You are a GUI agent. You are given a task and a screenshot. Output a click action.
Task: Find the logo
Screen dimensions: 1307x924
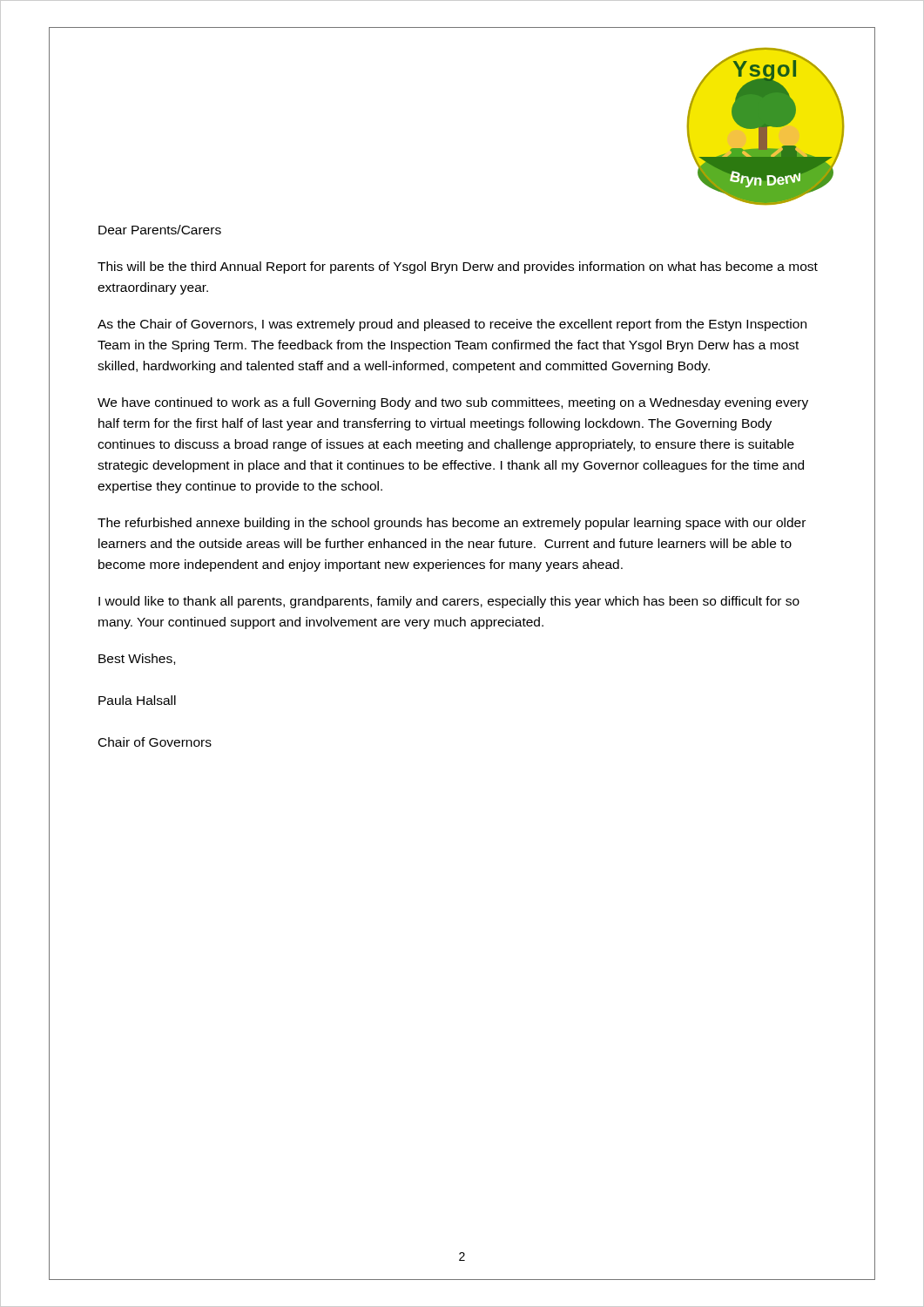click(x=765, y=126)
